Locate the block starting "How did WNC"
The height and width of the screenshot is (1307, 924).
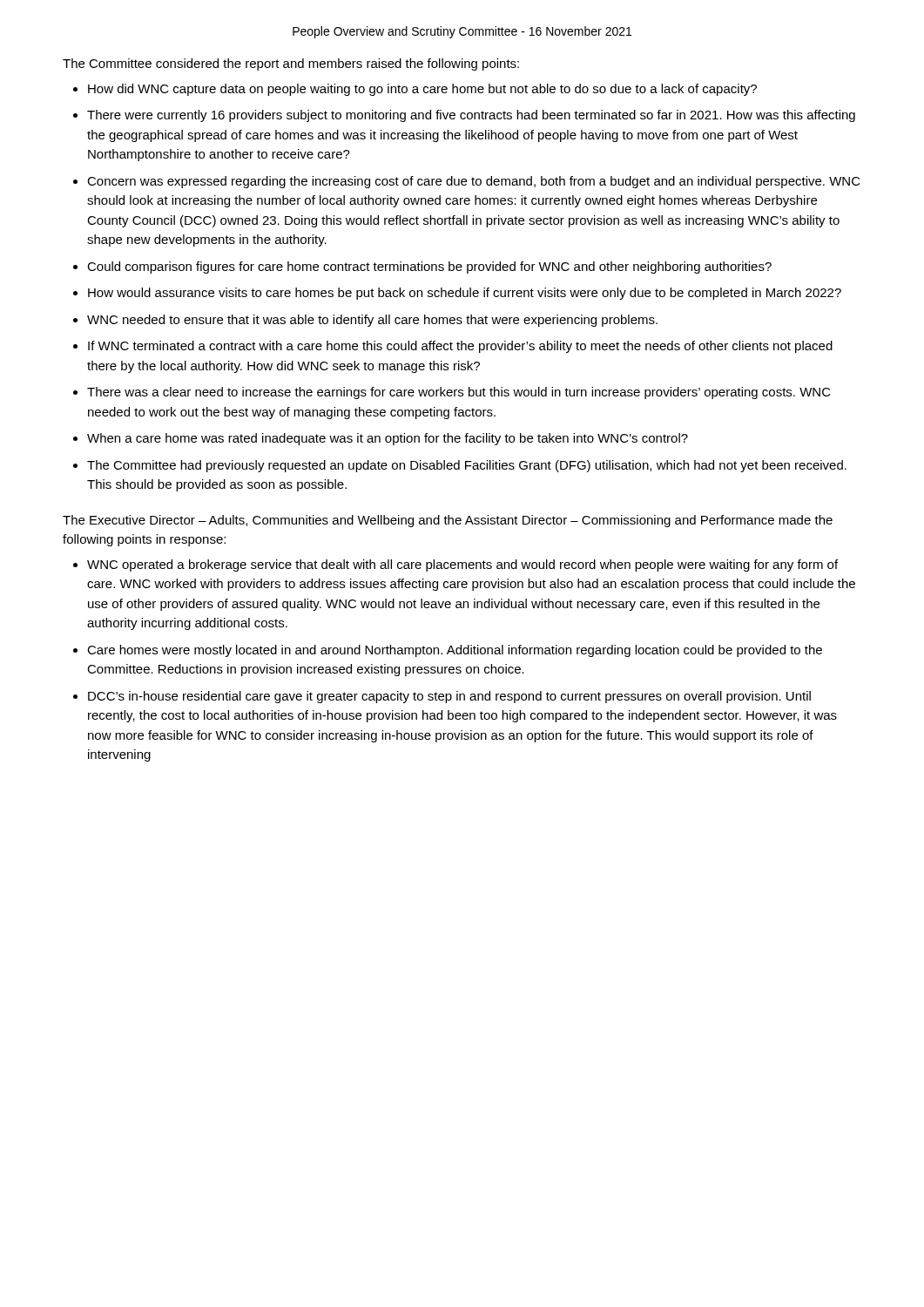click(422, 88)
